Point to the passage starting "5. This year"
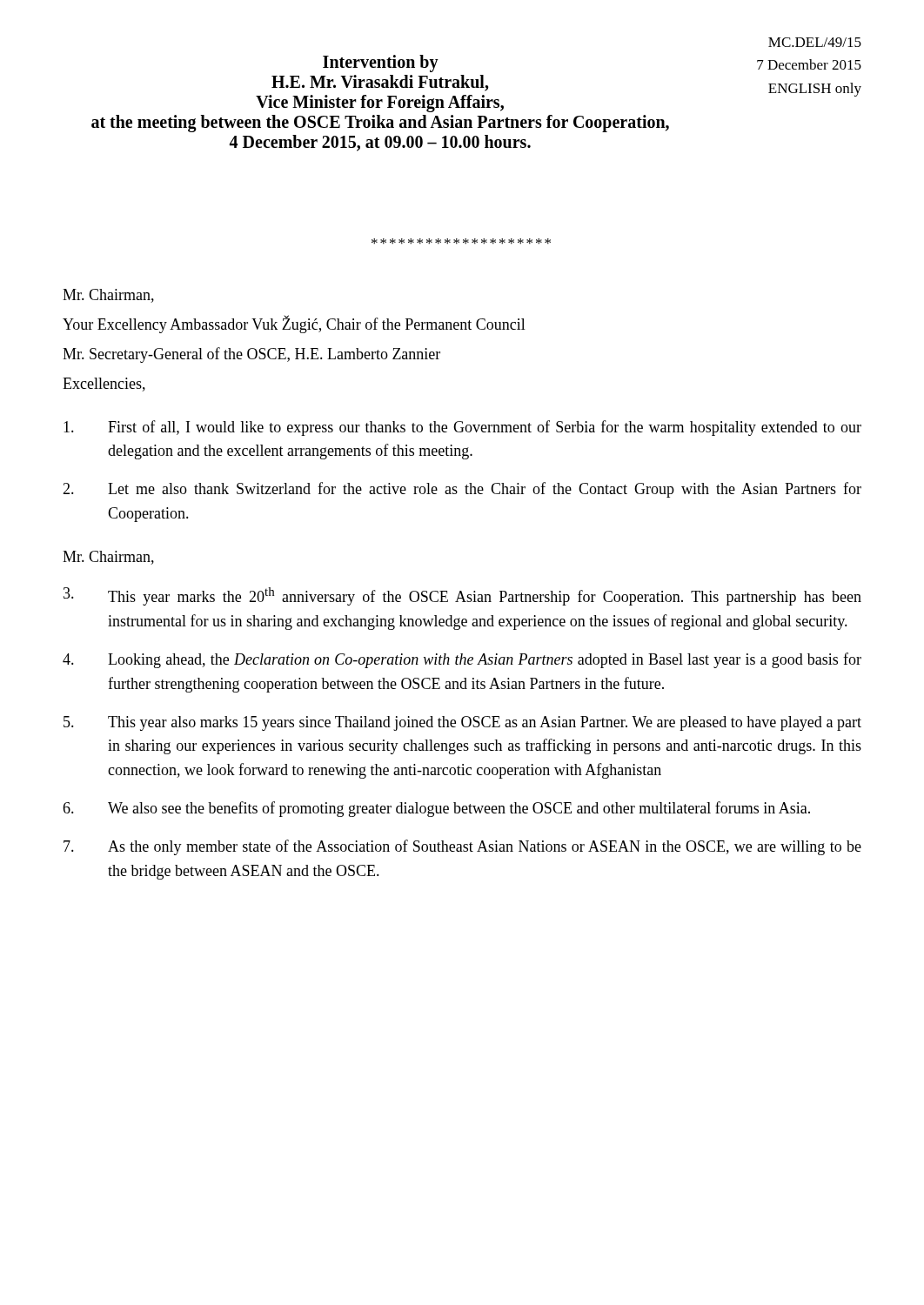 462,747
